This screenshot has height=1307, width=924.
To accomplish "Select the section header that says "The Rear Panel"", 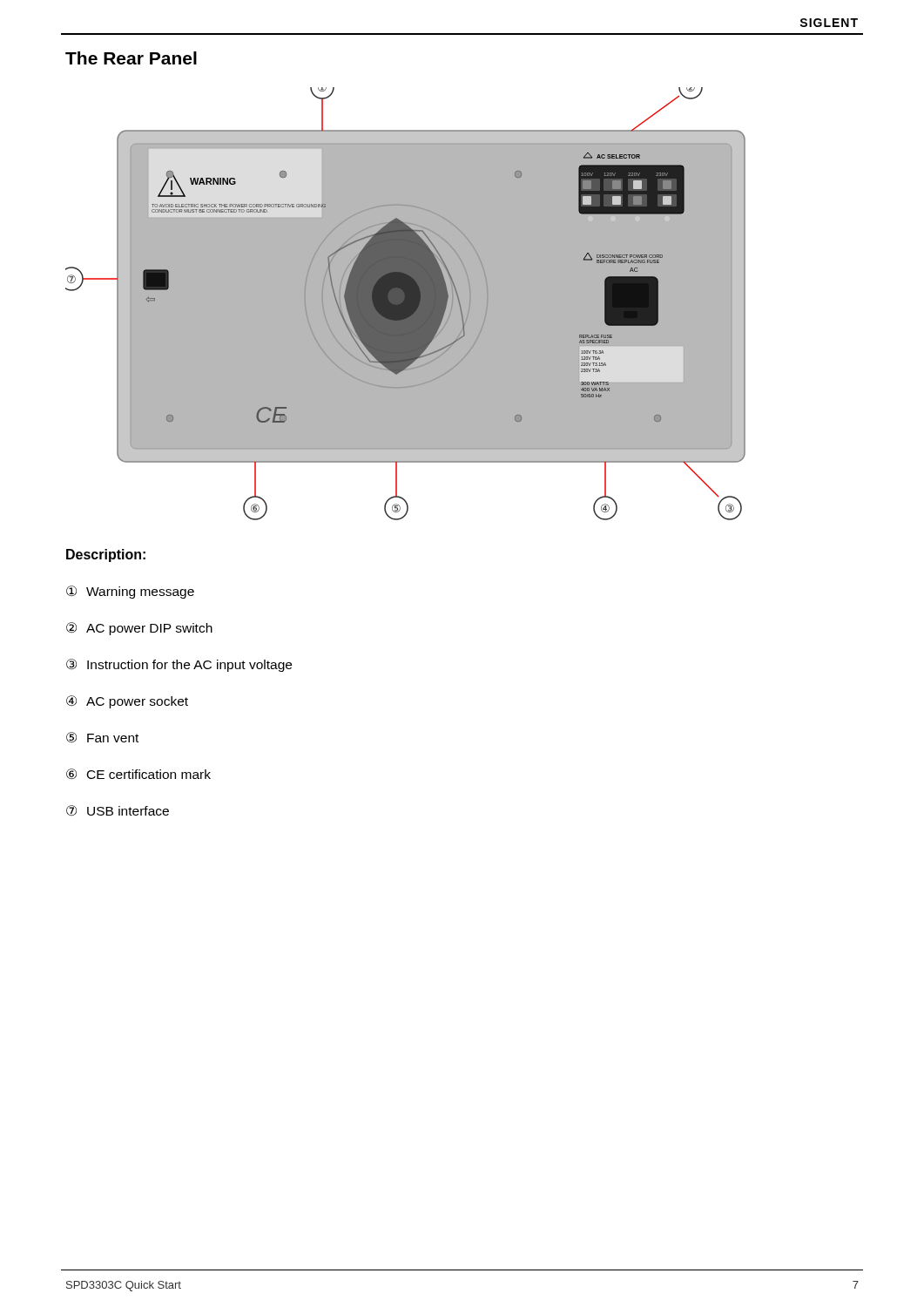I will coord(131,58).
